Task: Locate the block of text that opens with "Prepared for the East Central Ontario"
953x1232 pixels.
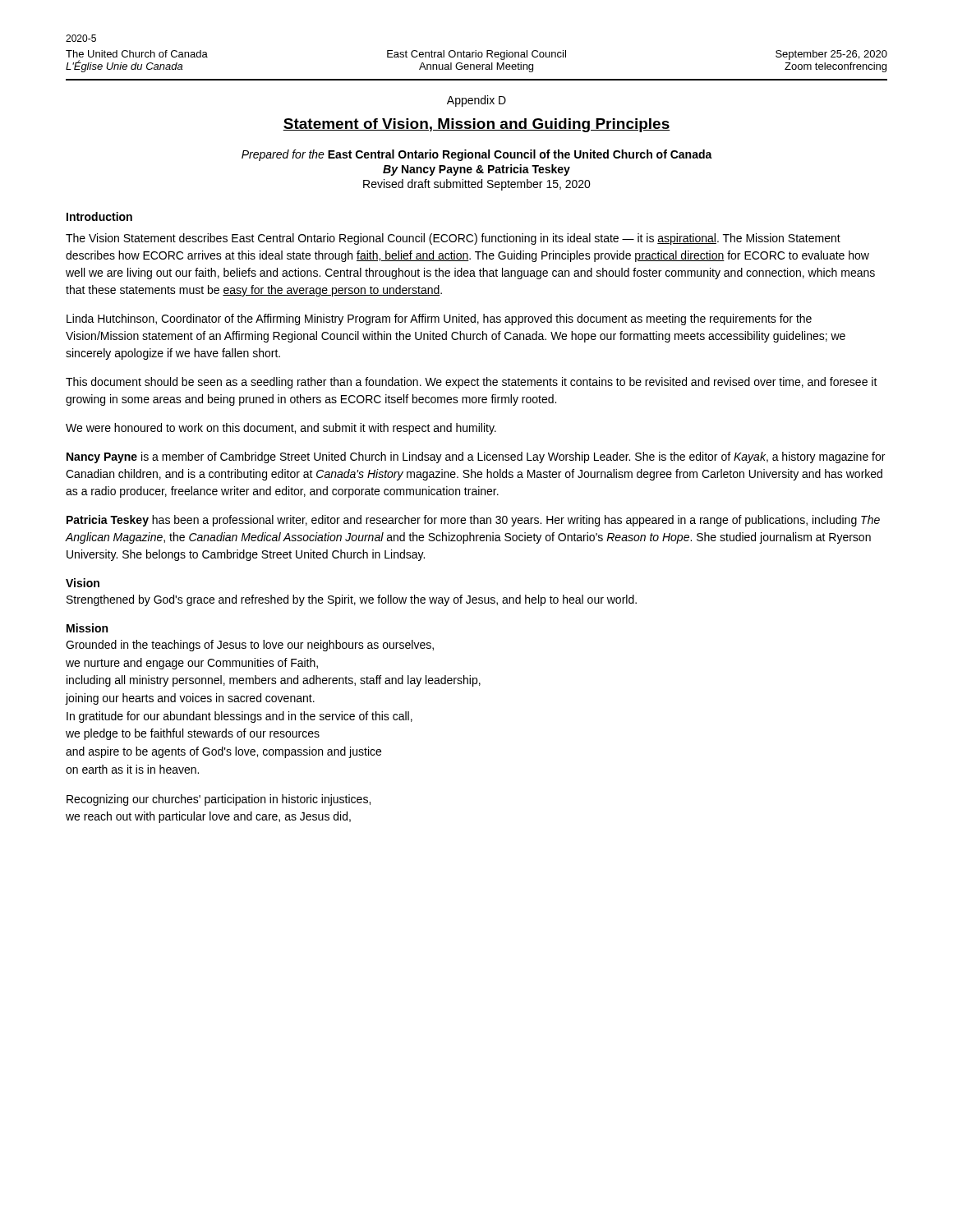Action: click(x=476, y=169)
